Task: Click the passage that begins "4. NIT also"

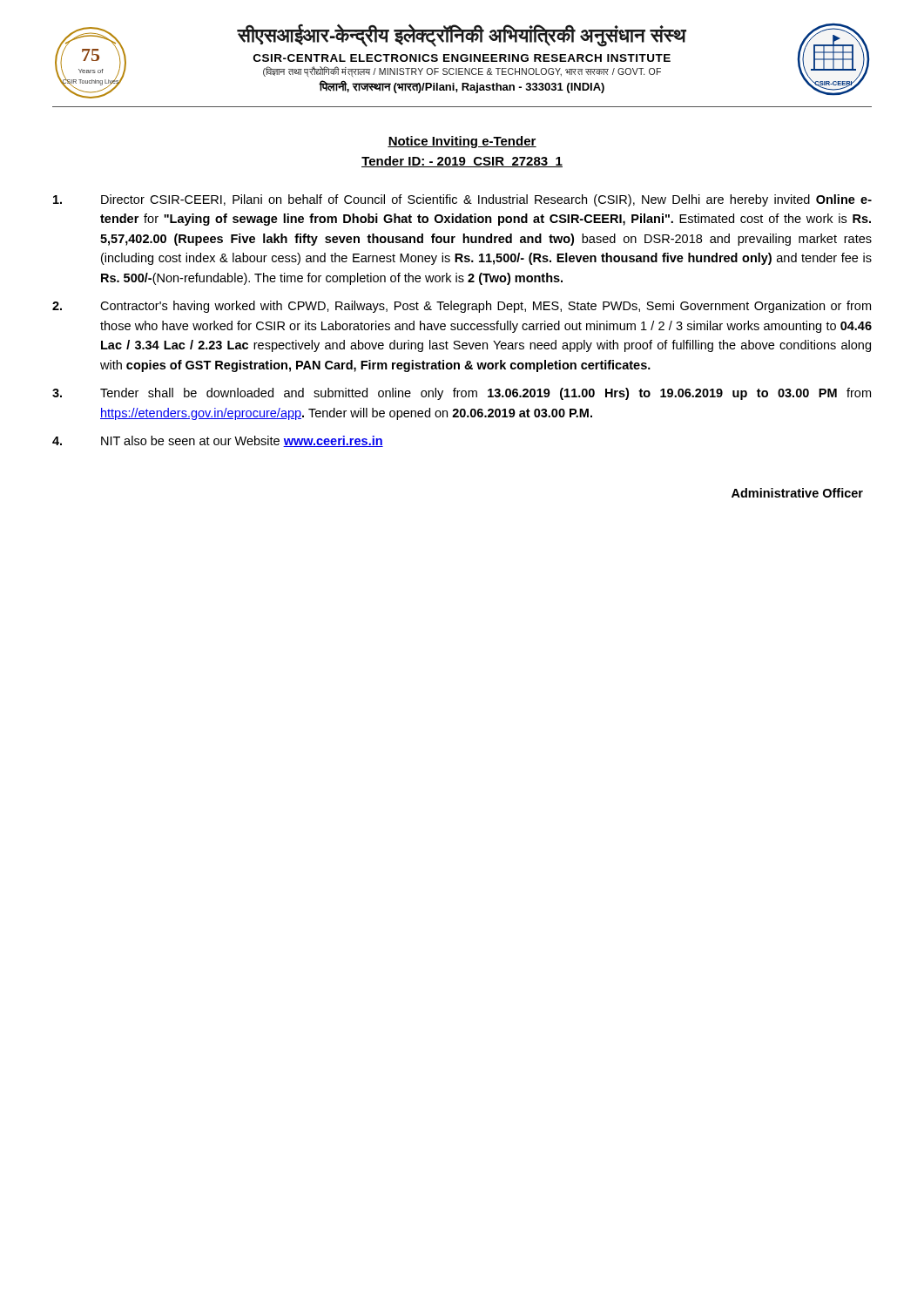Action: pos(218,441)
